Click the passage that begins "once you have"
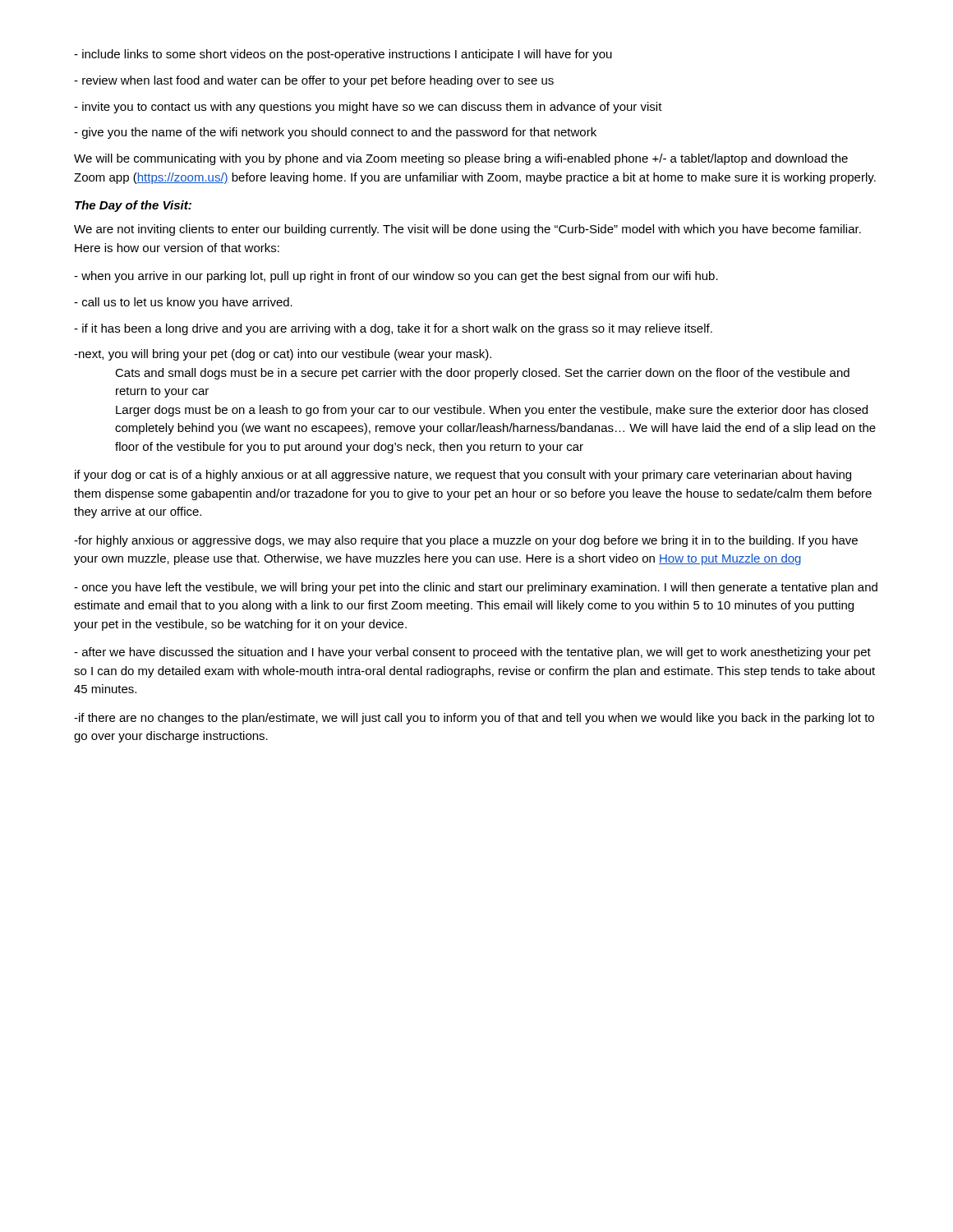Screen dimensions: 1232x953 [476, 605]
